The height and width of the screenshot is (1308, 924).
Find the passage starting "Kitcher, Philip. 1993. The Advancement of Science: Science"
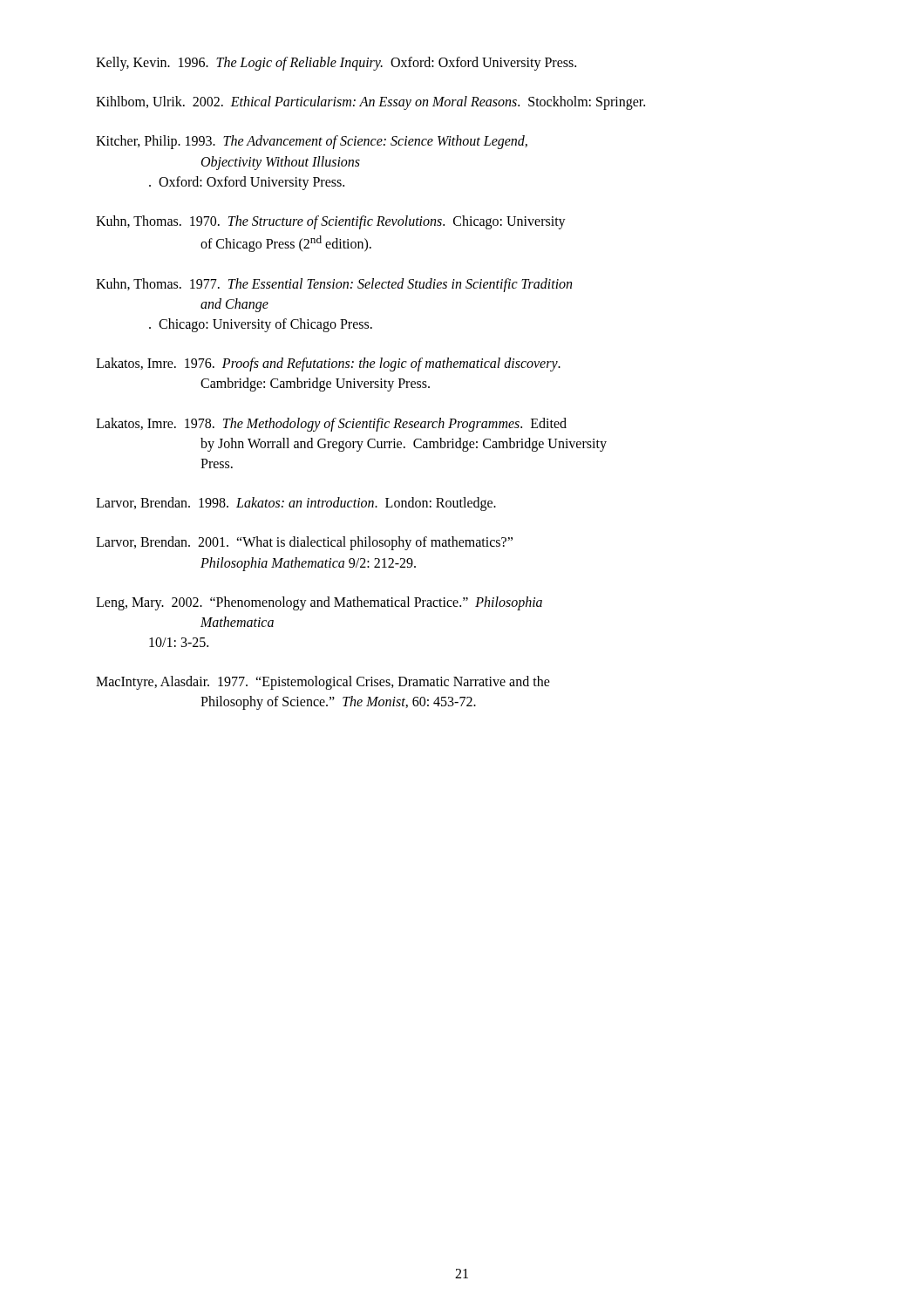pyautogui.click(x=312, y=142)
